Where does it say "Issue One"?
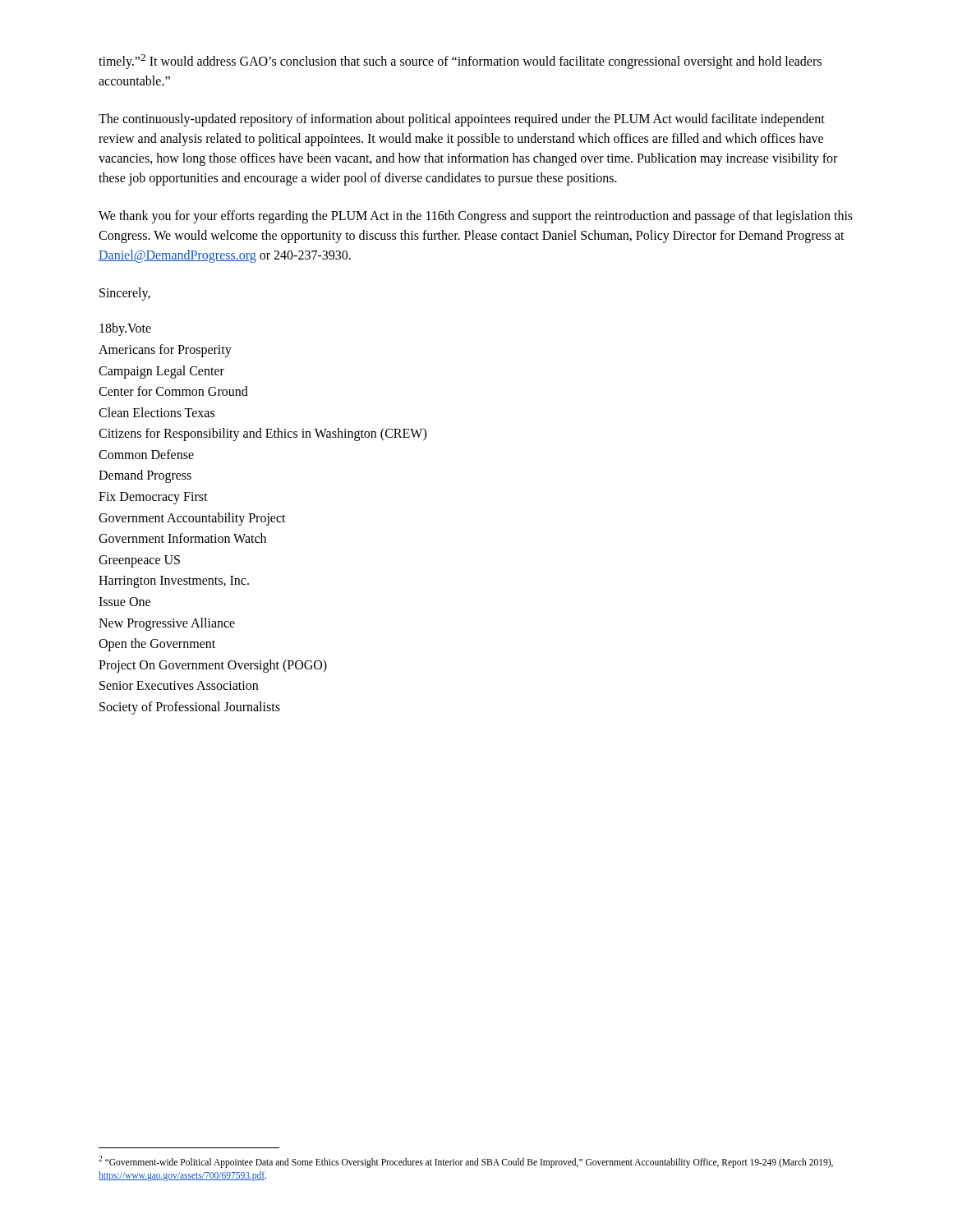Viewport: 953px width, 1232px height. [x=125, y=602]
